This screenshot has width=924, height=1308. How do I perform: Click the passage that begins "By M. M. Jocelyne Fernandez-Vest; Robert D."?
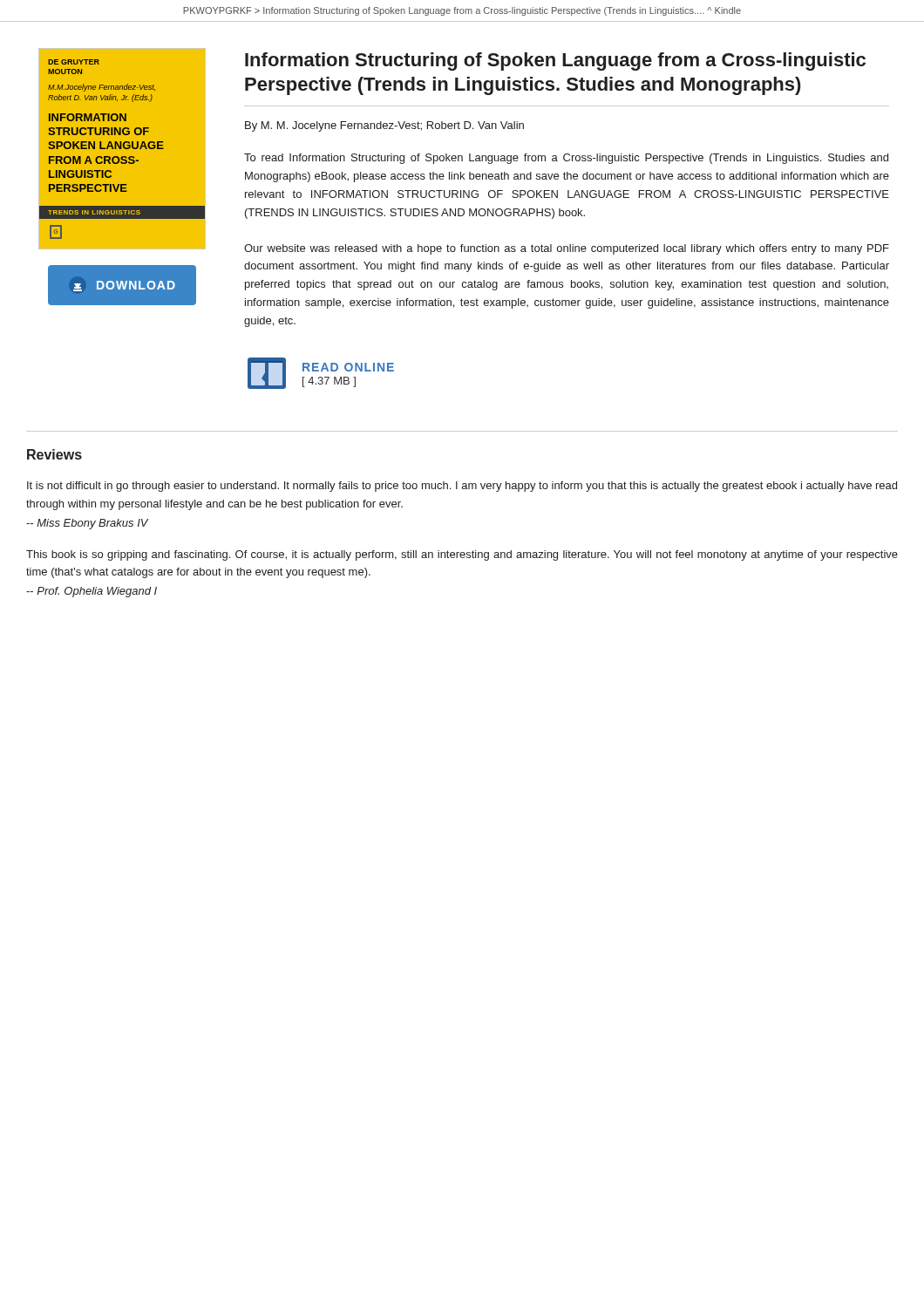click(384, 125)
